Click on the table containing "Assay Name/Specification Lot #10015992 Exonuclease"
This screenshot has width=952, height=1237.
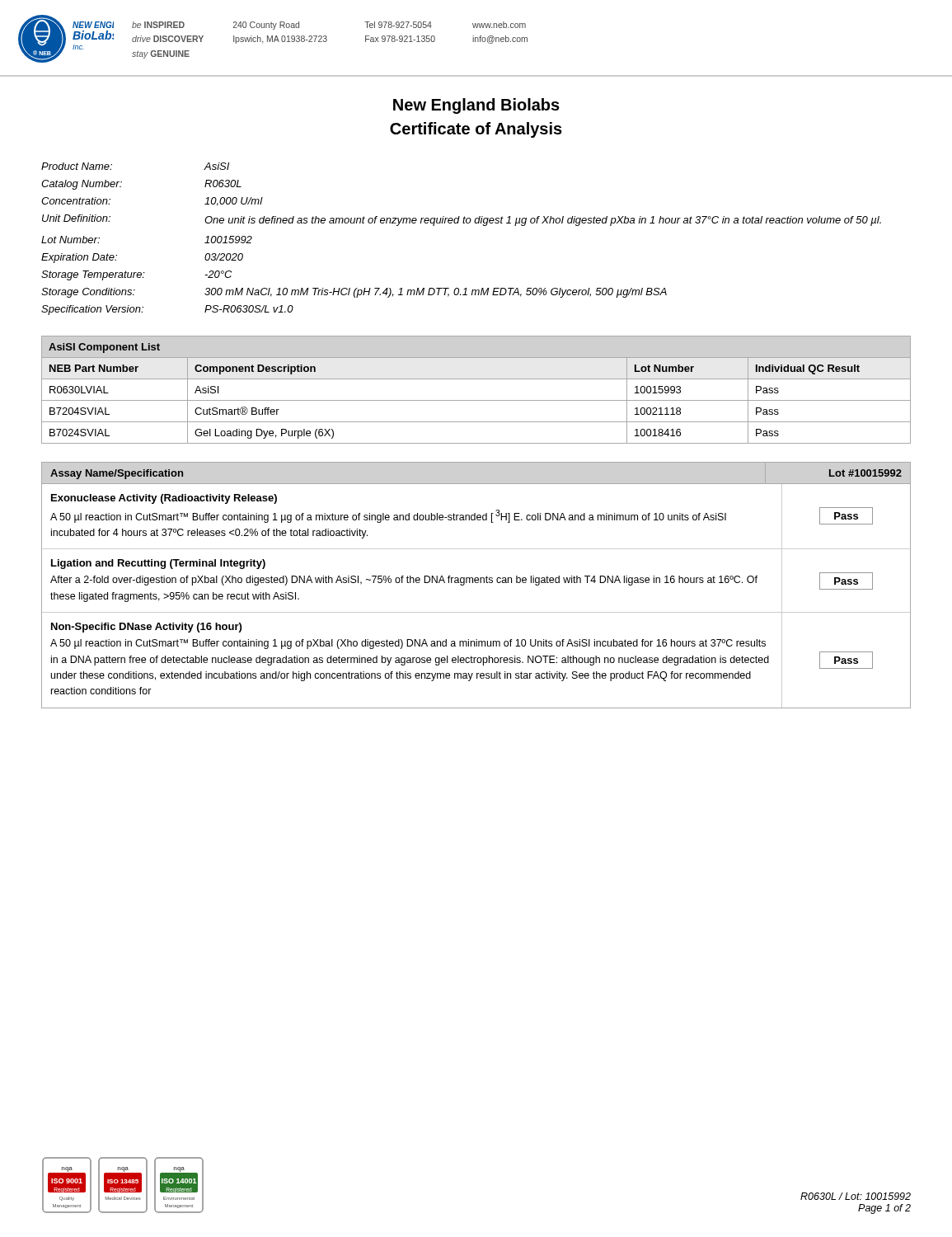476,585
